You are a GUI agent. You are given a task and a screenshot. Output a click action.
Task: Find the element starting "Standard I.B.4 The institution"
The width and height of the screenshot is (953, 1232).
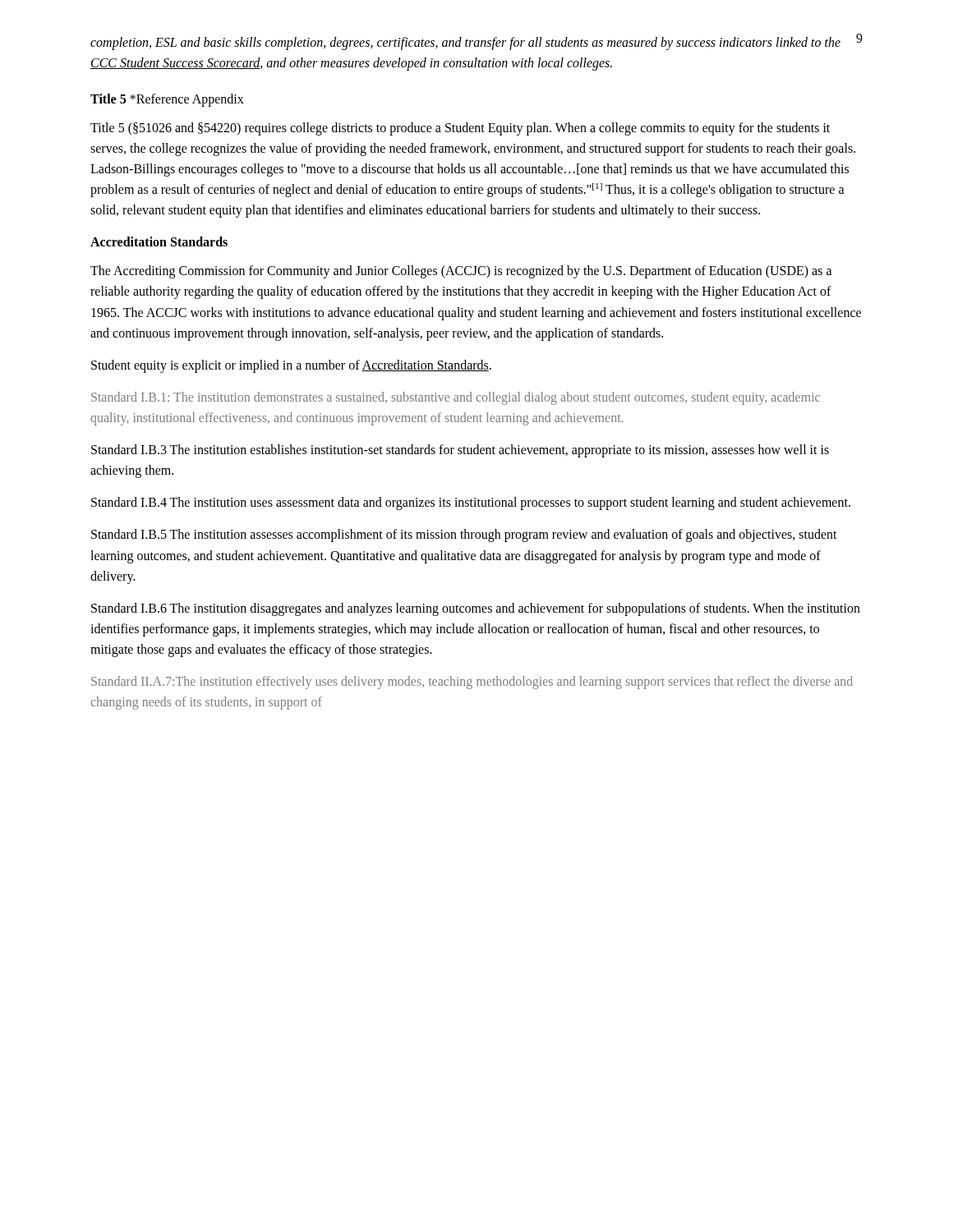(476, 503)
